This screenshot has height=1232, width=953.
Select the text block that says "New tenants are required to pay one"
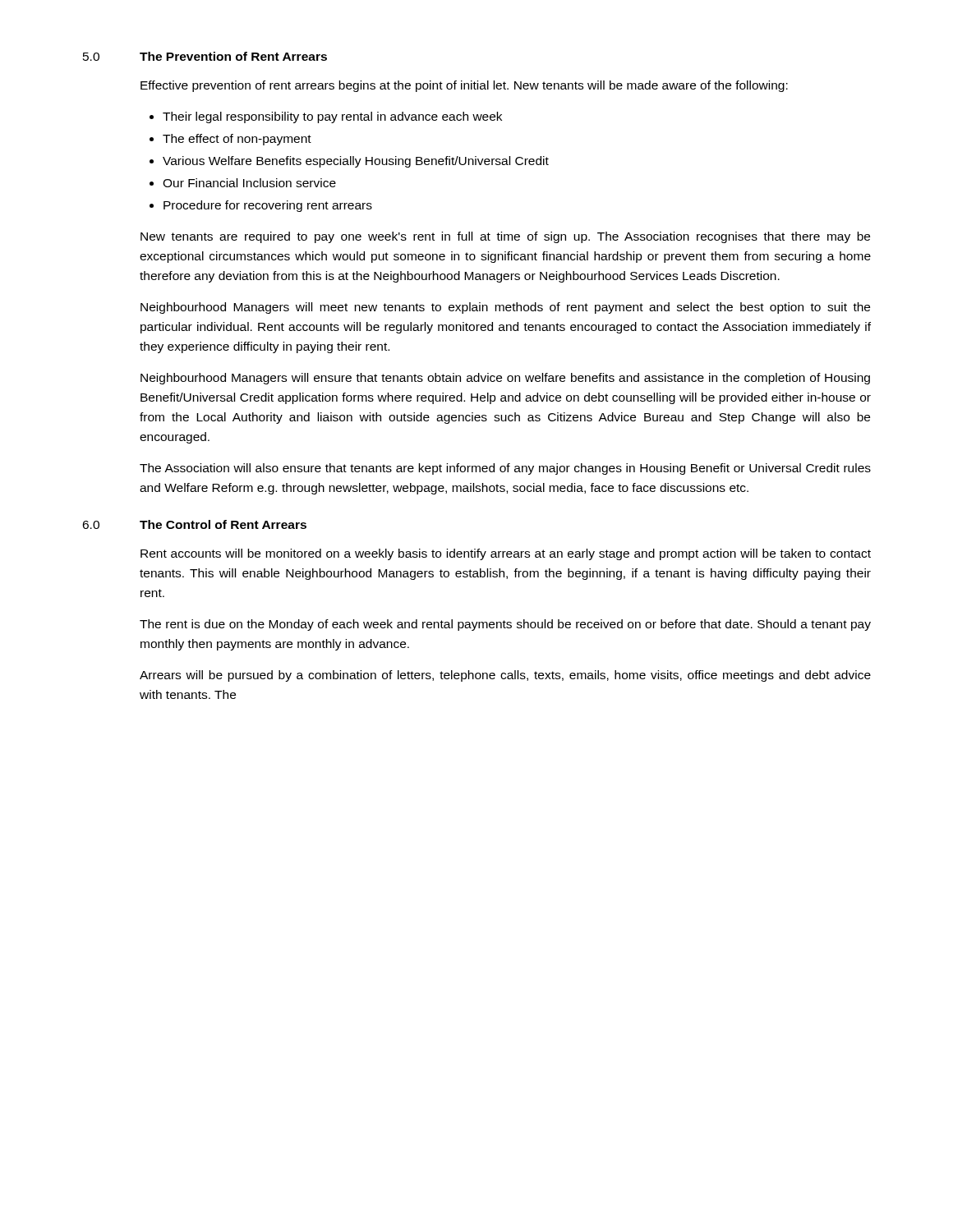click(505, 256)
